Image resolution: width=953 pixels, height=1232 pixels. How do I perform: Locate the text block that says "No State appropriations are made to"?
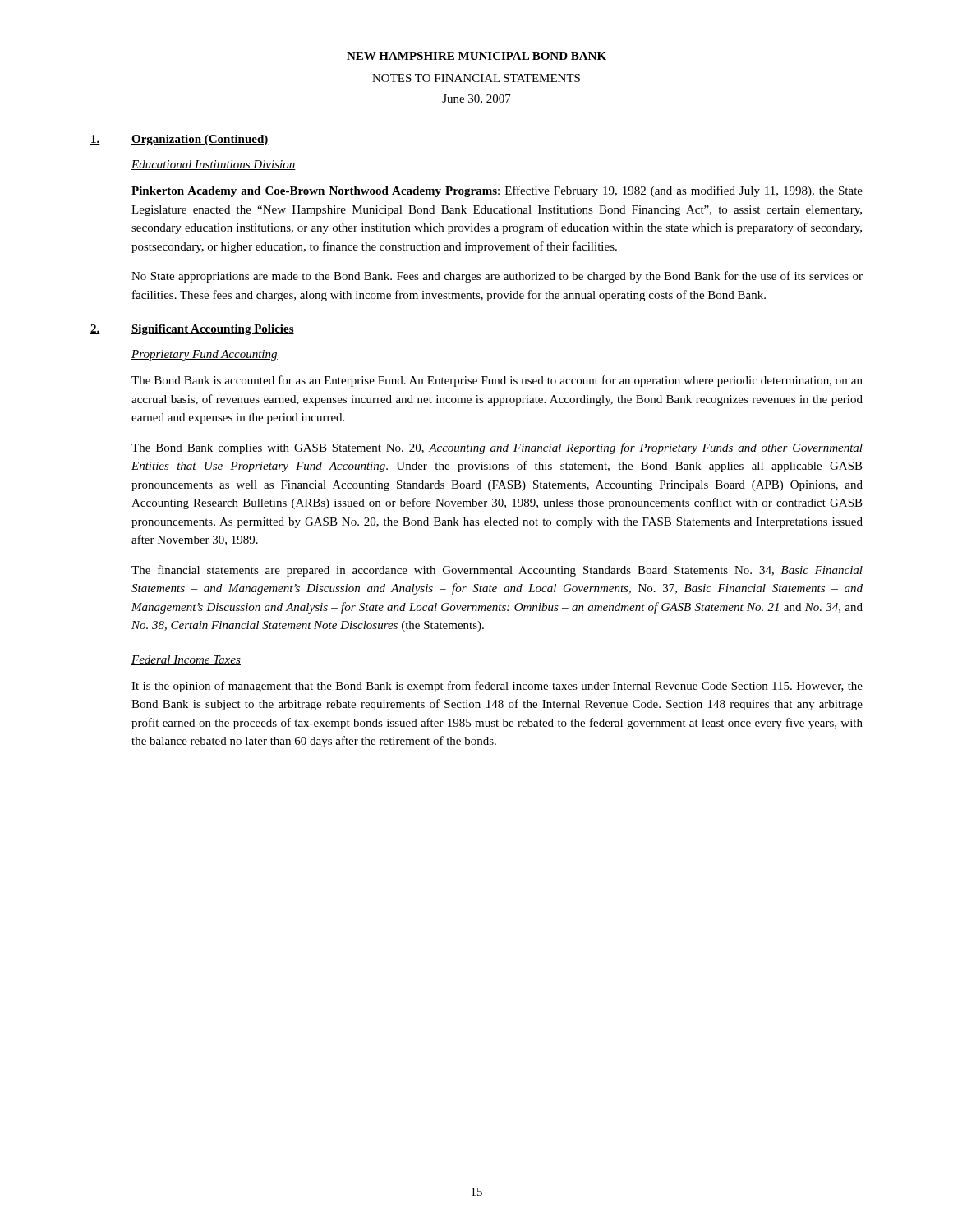coord(497,285)
